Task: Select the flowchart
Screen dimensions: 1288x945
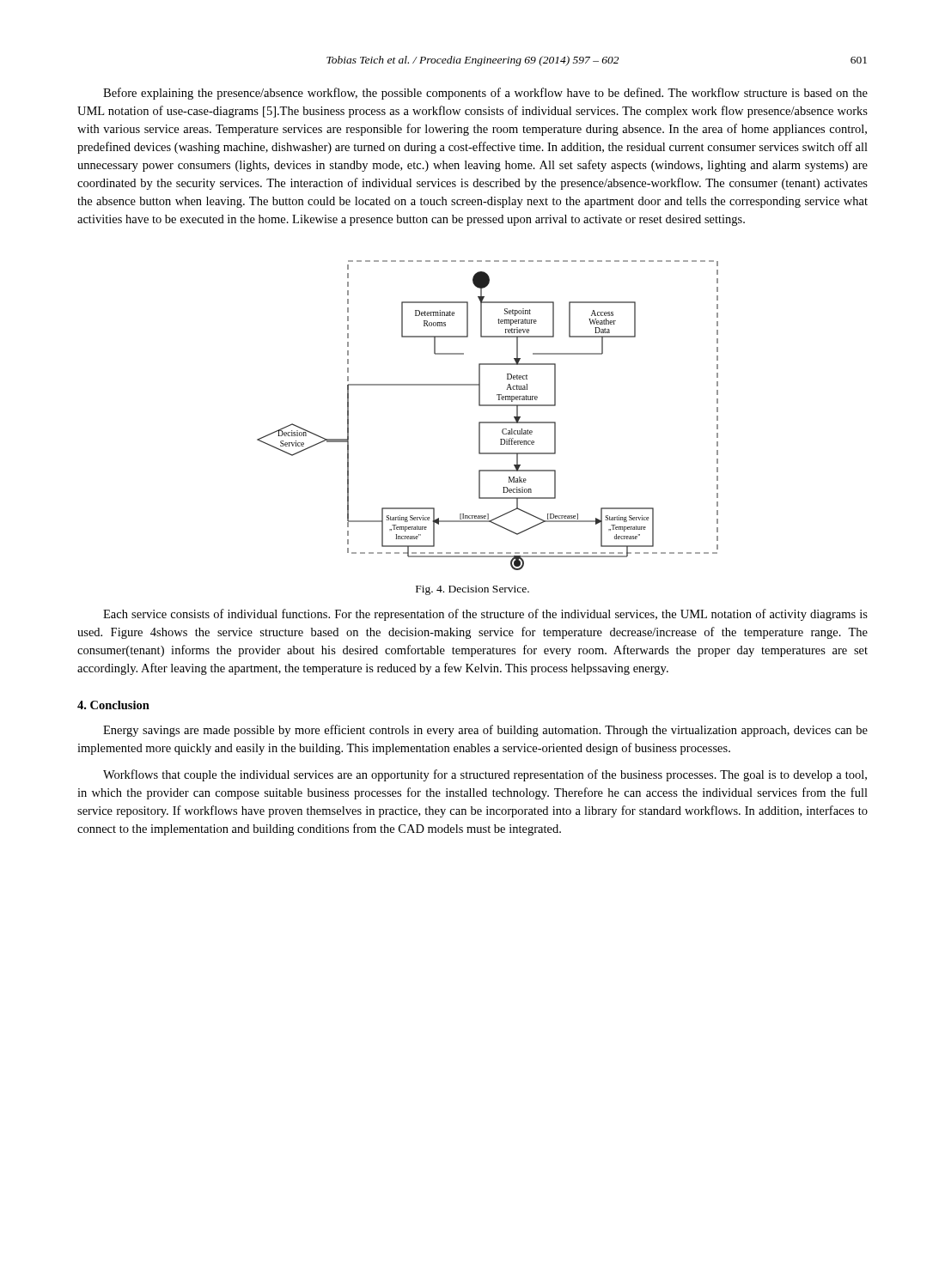Action: [x=472, y=414]
